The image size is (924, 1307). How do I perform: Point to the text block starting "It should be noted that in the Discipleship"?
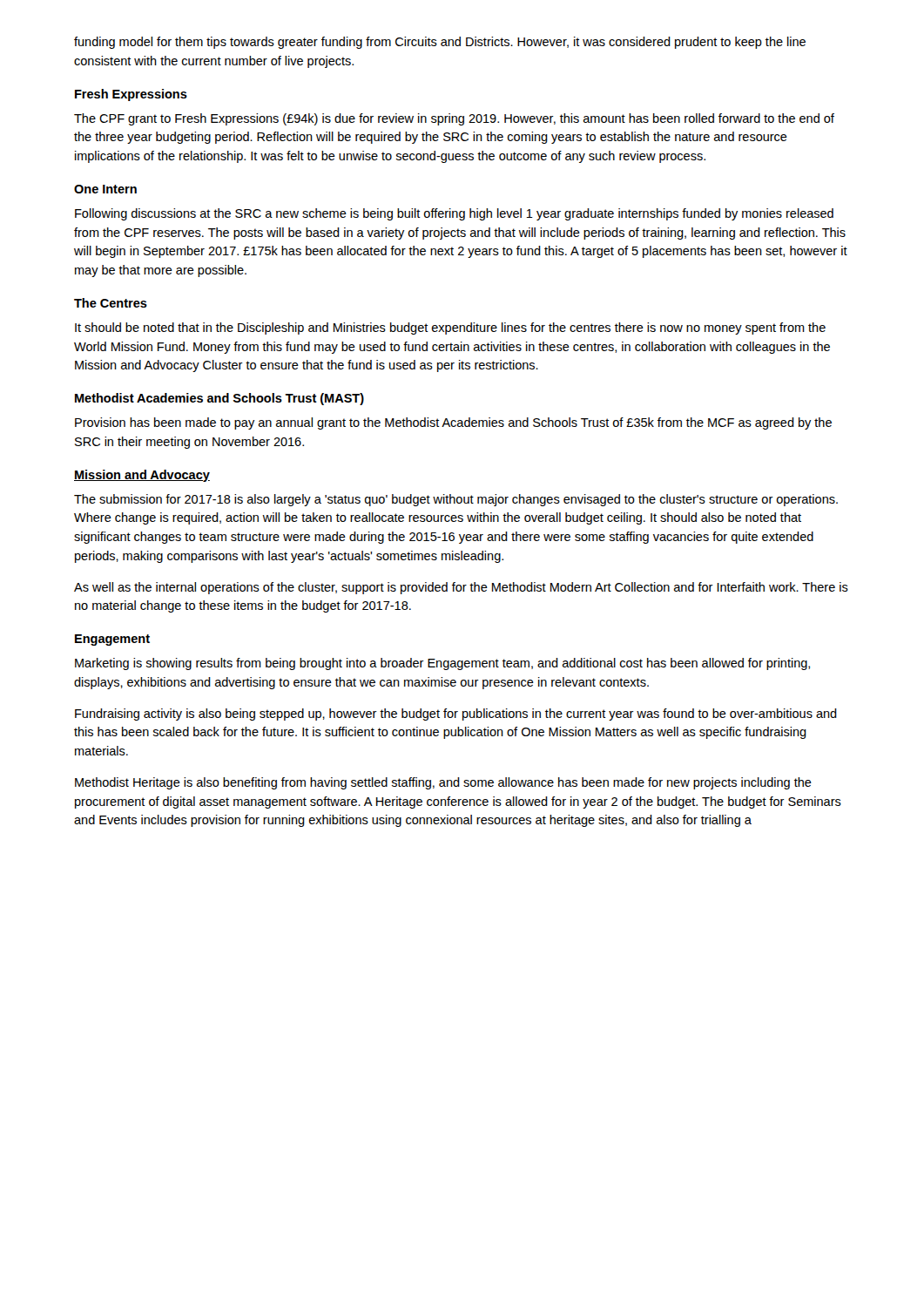click(x=452, y=346)
